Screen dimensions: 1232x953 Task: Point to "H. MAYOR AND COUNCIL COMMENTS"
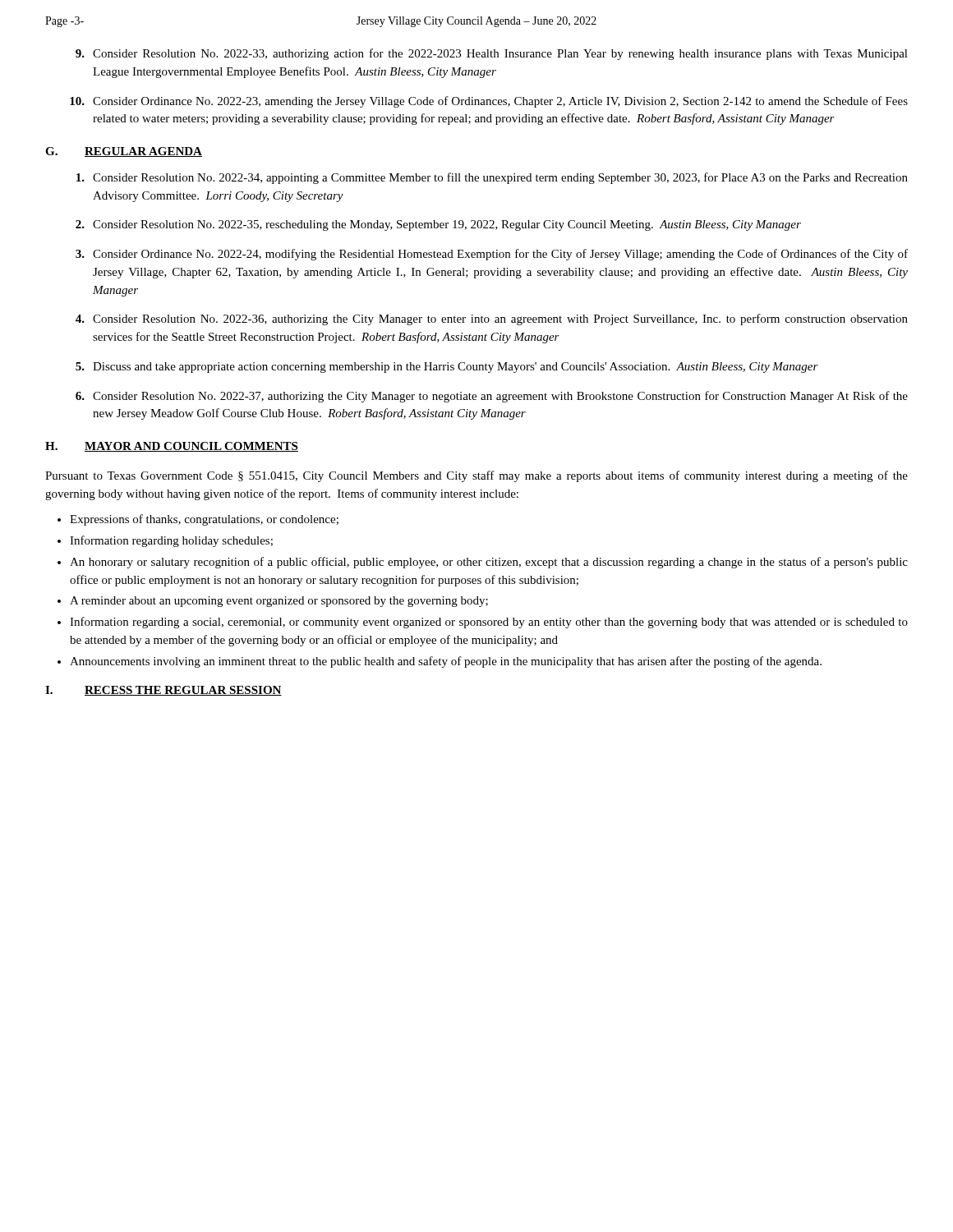172,447
